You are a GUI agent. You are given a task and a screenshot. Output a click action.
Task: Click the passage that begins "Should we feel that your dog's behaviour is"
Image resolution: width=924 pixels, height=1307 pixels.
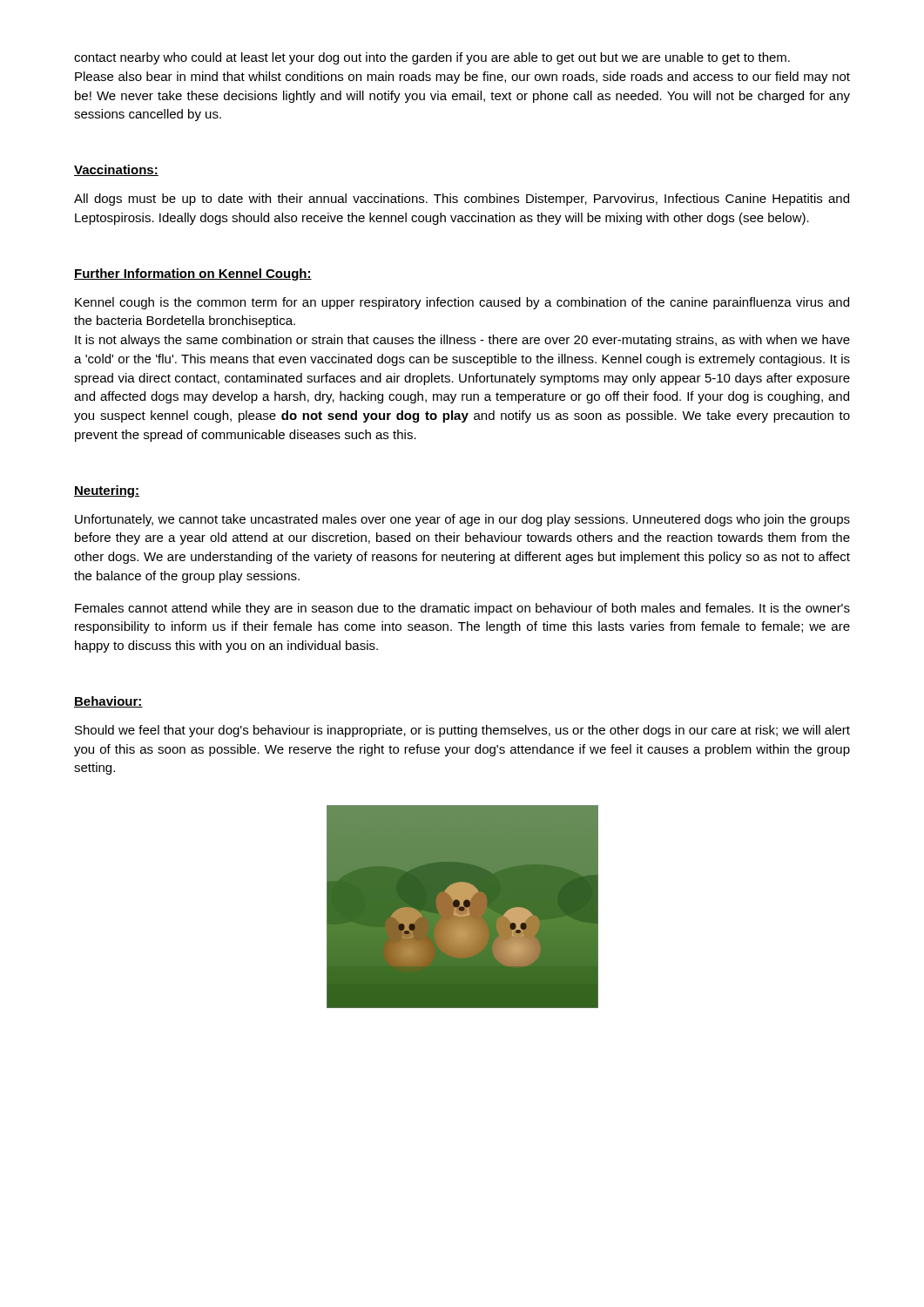[462, 748]
